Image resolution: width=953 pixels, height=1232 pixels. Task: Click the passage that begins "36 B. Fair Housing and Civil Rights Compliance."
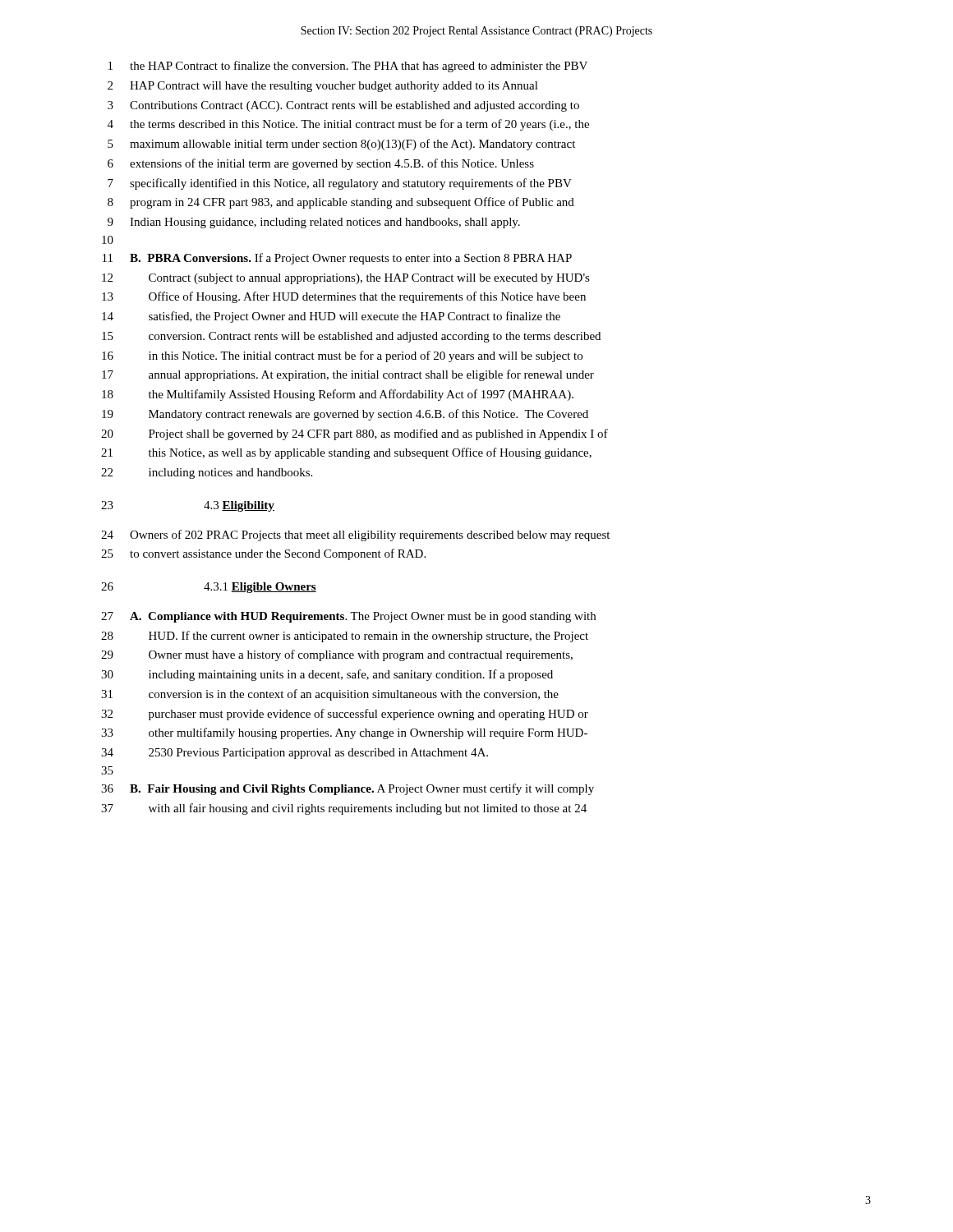click(x=476, y=789)
